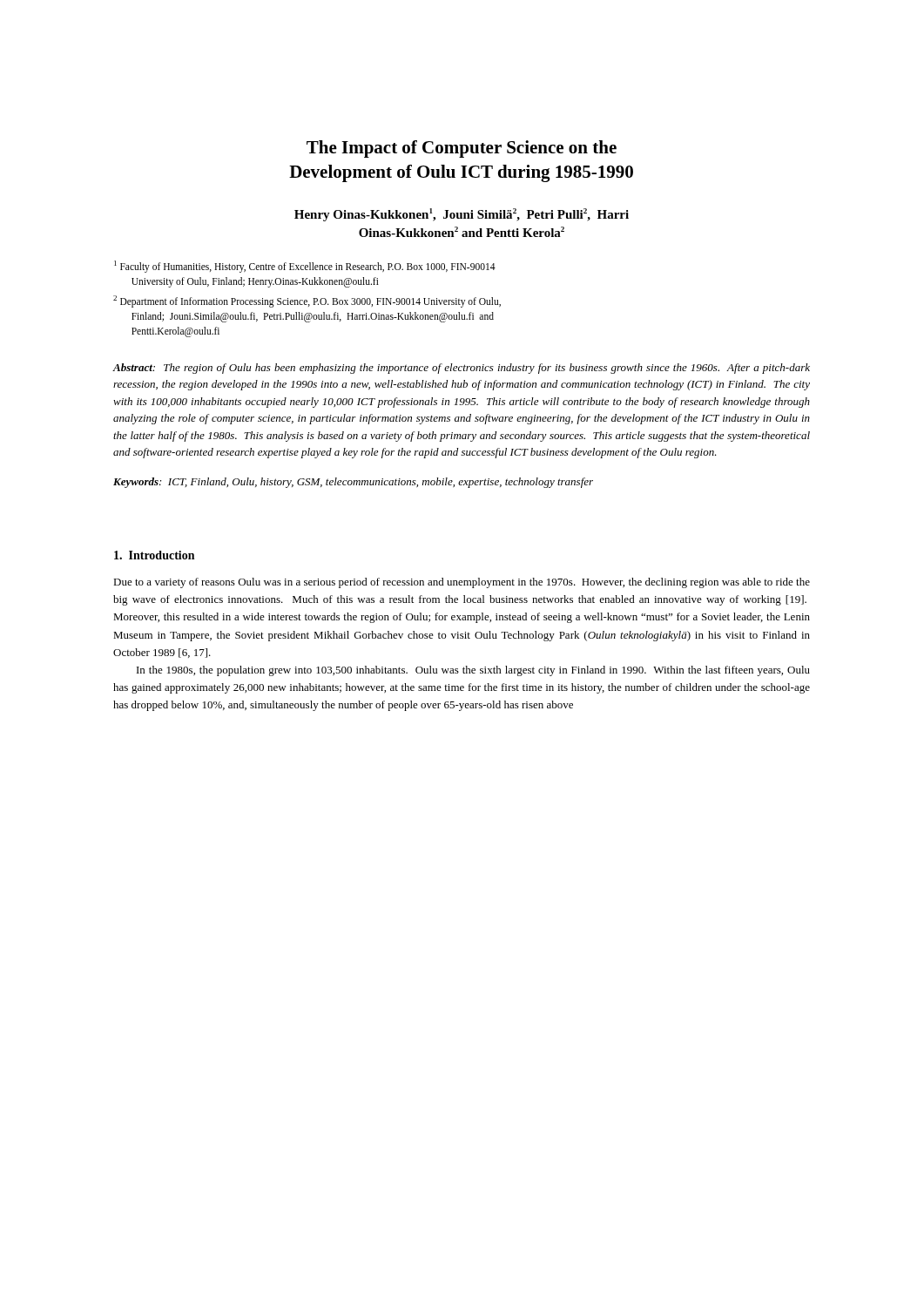This screenshot has height=1307, width=924.
Task: Find the region starting "The Impact of Computer Science"
Action: coord(462,160)
